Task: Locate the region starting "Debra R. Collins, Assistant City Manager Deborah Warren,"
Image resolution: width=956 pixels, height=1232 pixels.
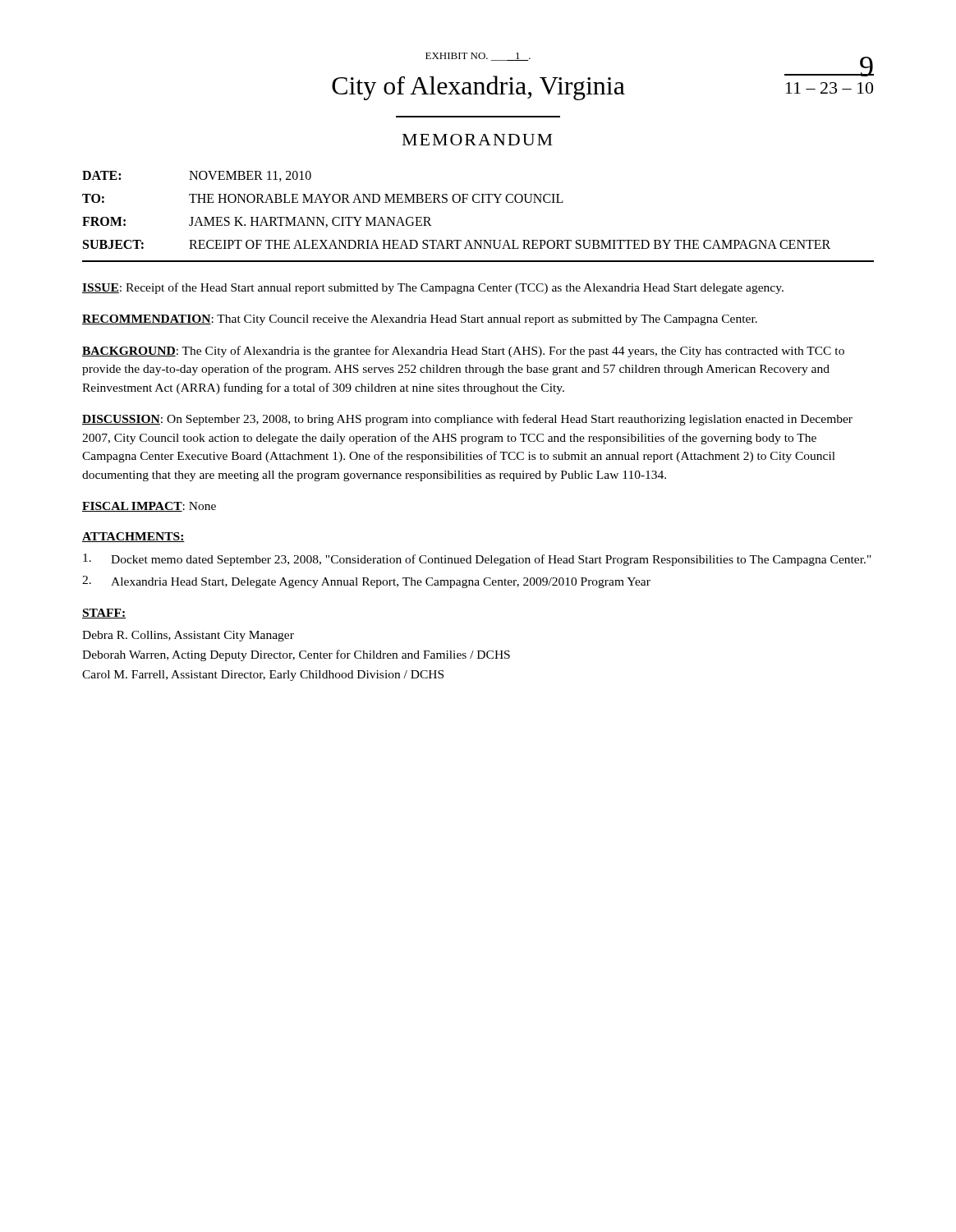Action: (478, 655)
